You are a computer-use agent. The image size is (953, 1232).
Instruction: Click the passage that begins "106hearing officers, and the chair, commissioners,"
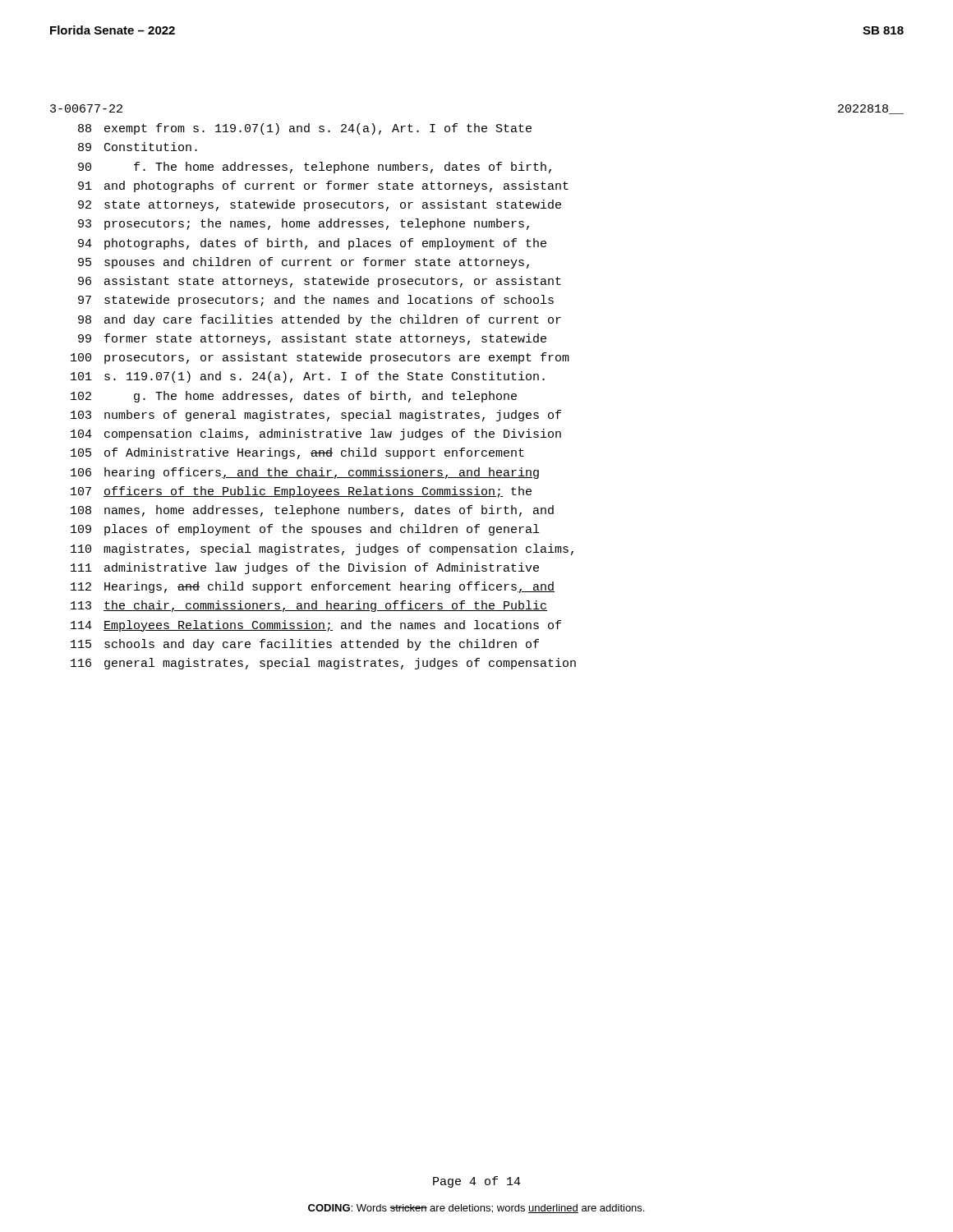click(476, 473)
